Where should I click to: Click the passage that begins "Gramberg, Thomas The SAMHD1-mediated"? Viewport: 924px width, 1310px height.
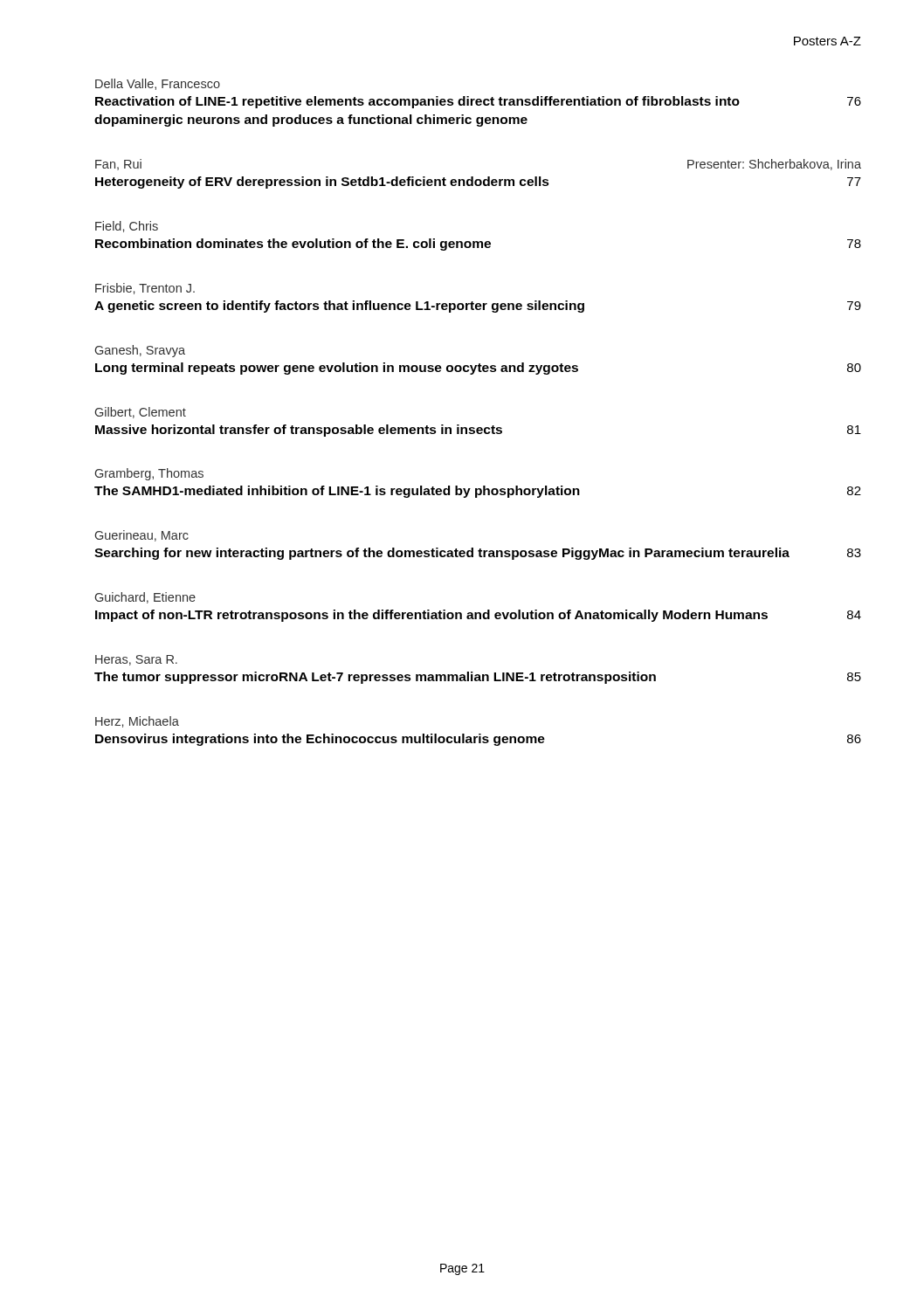tap(478, 484)
